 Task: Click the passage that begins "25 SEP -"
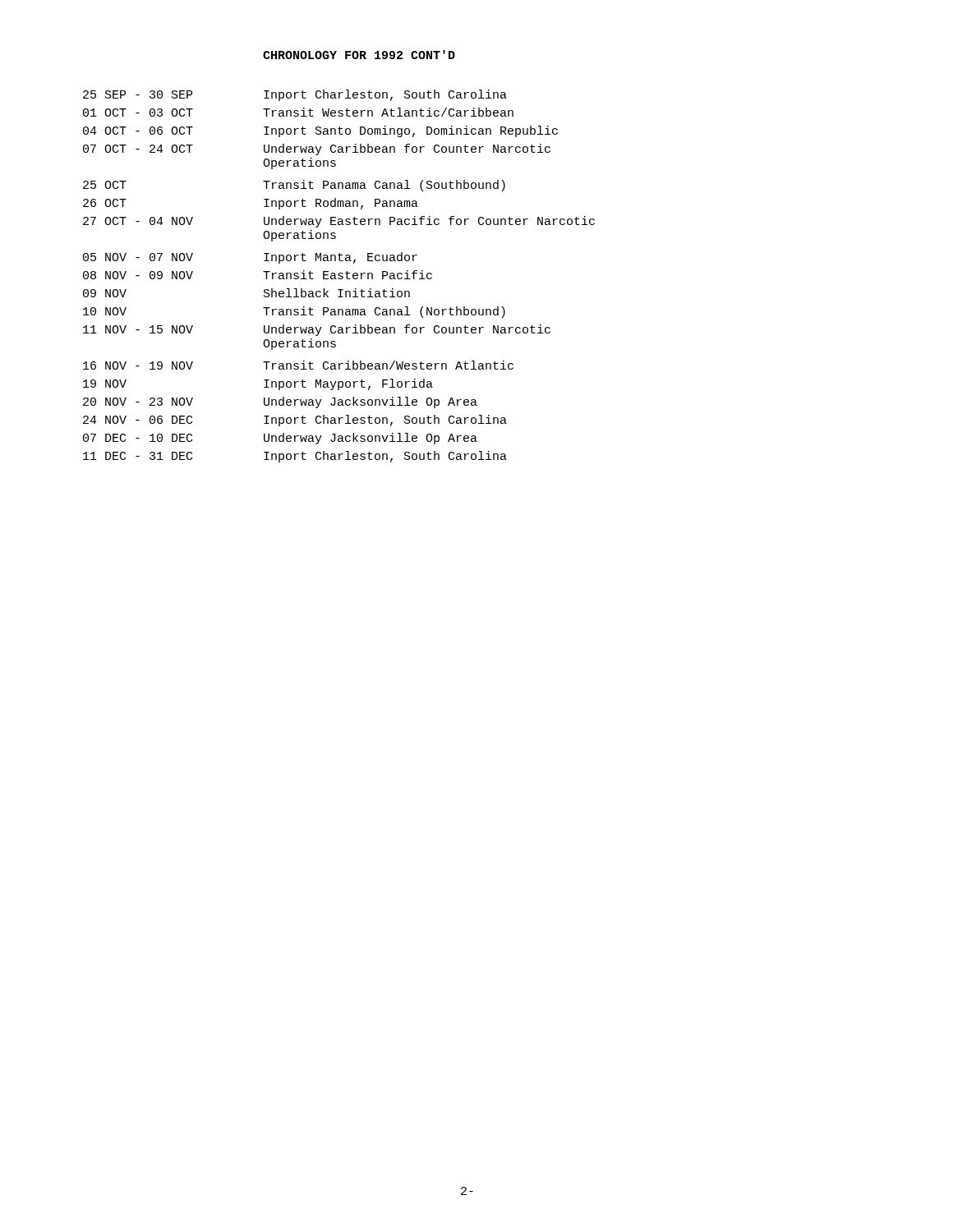point(295,96)
